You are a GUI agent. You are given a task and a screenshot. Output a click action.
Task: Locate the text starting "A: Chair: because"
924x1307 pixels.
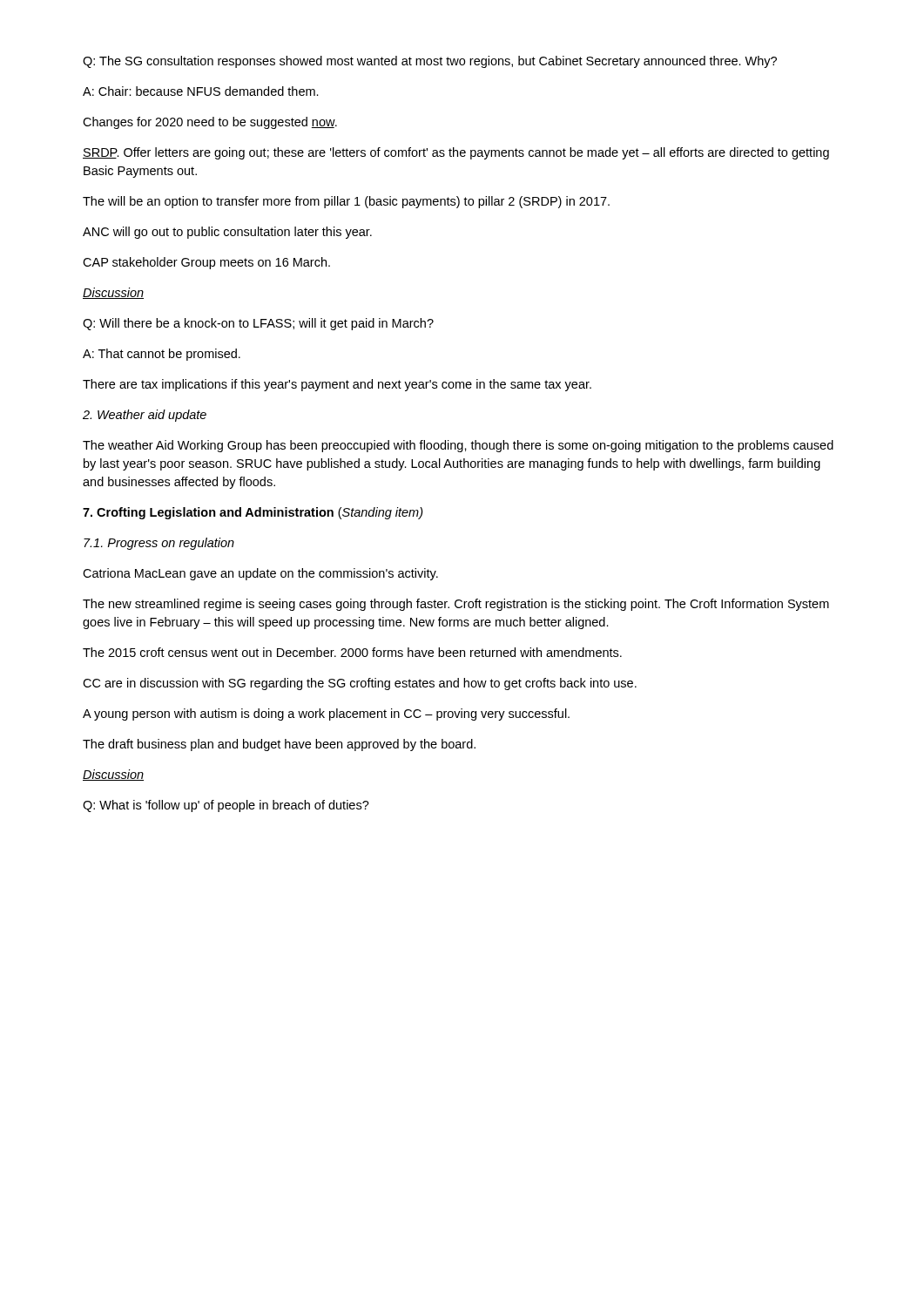[201, 91]
